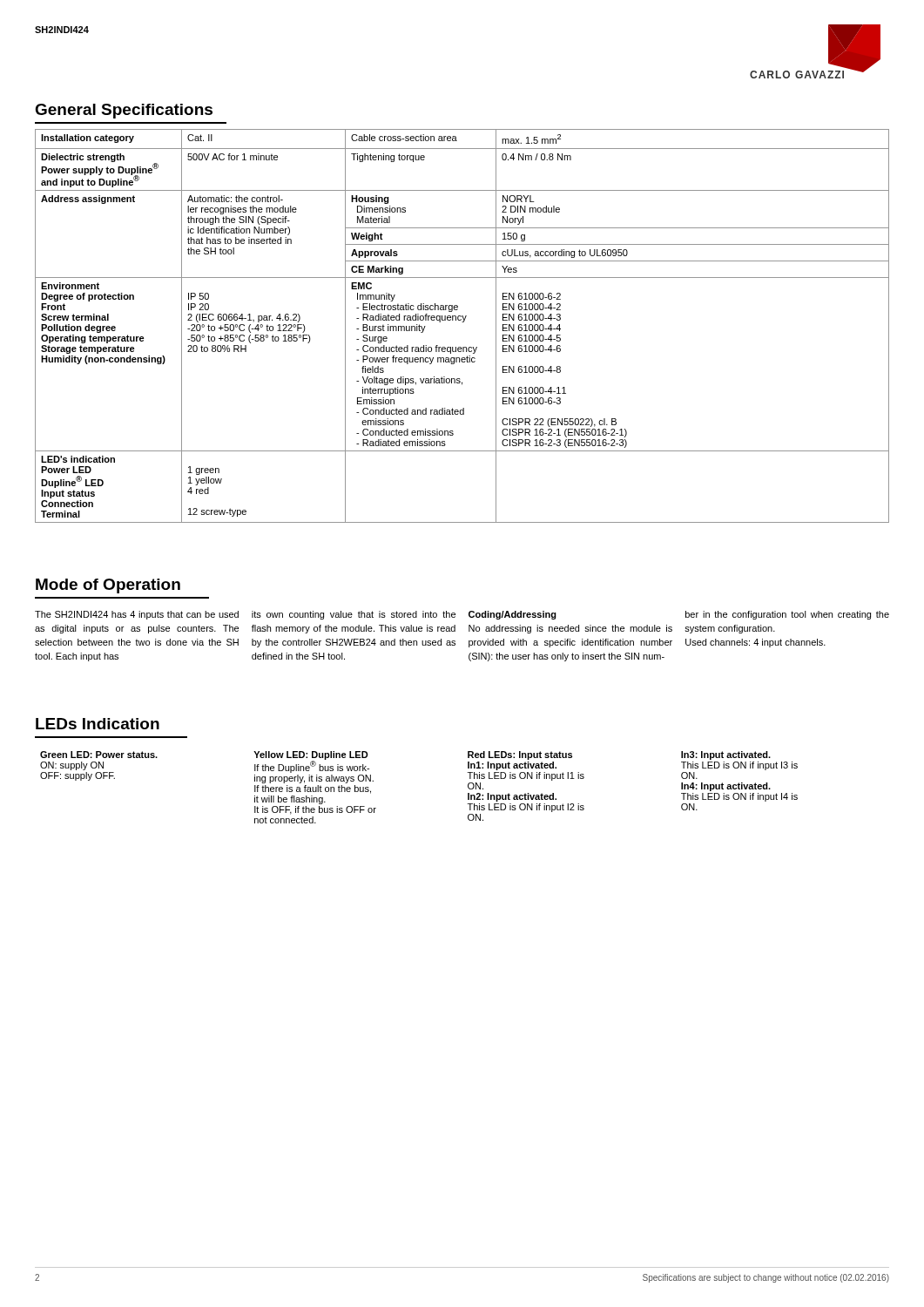Click on the element starting "The SH2INDI424 has 4"
Screen dimensions: 1307x924
point(462,636)
